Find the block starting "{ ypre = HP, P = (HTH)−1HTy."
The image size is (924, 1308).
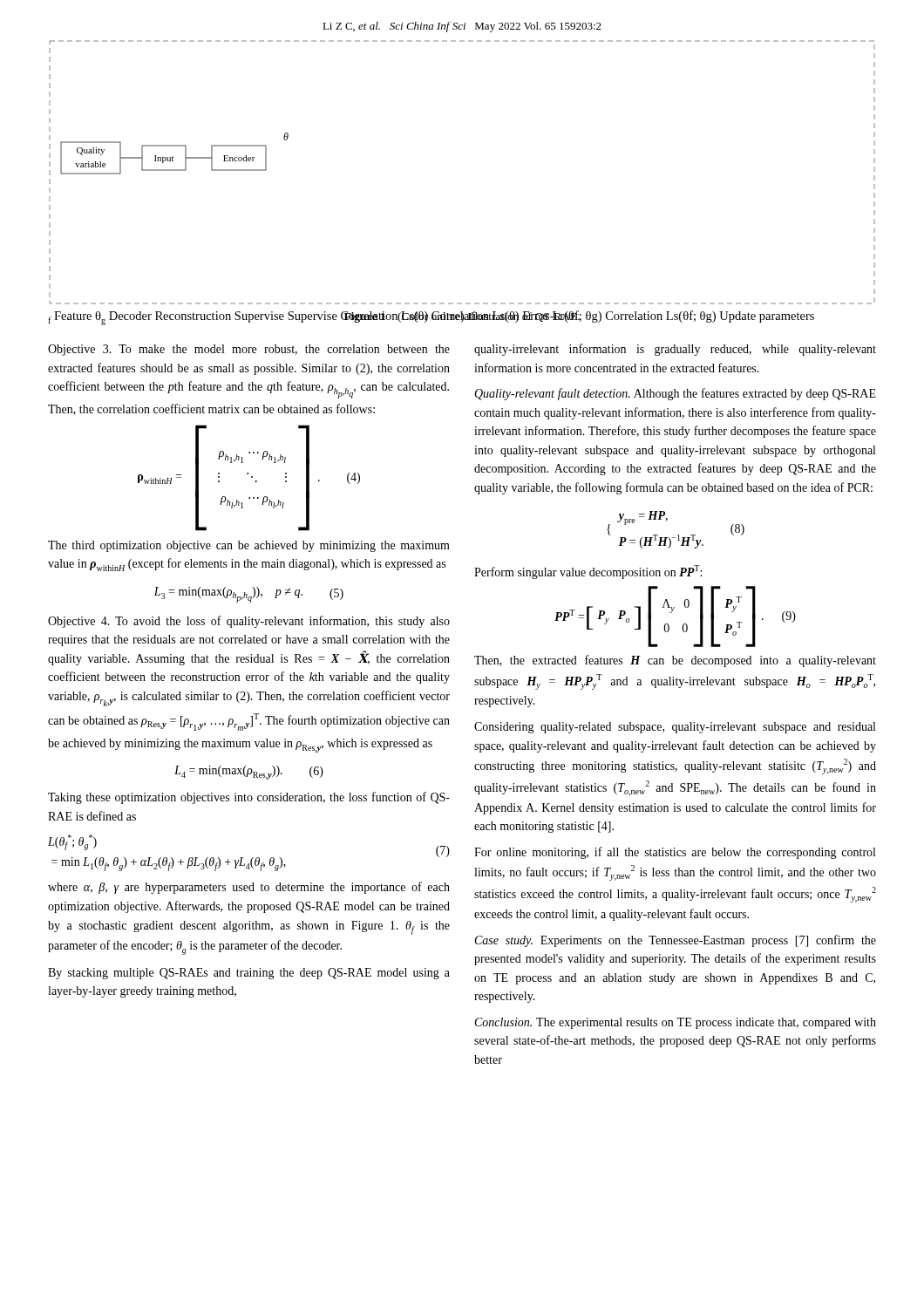pos(675,529)
